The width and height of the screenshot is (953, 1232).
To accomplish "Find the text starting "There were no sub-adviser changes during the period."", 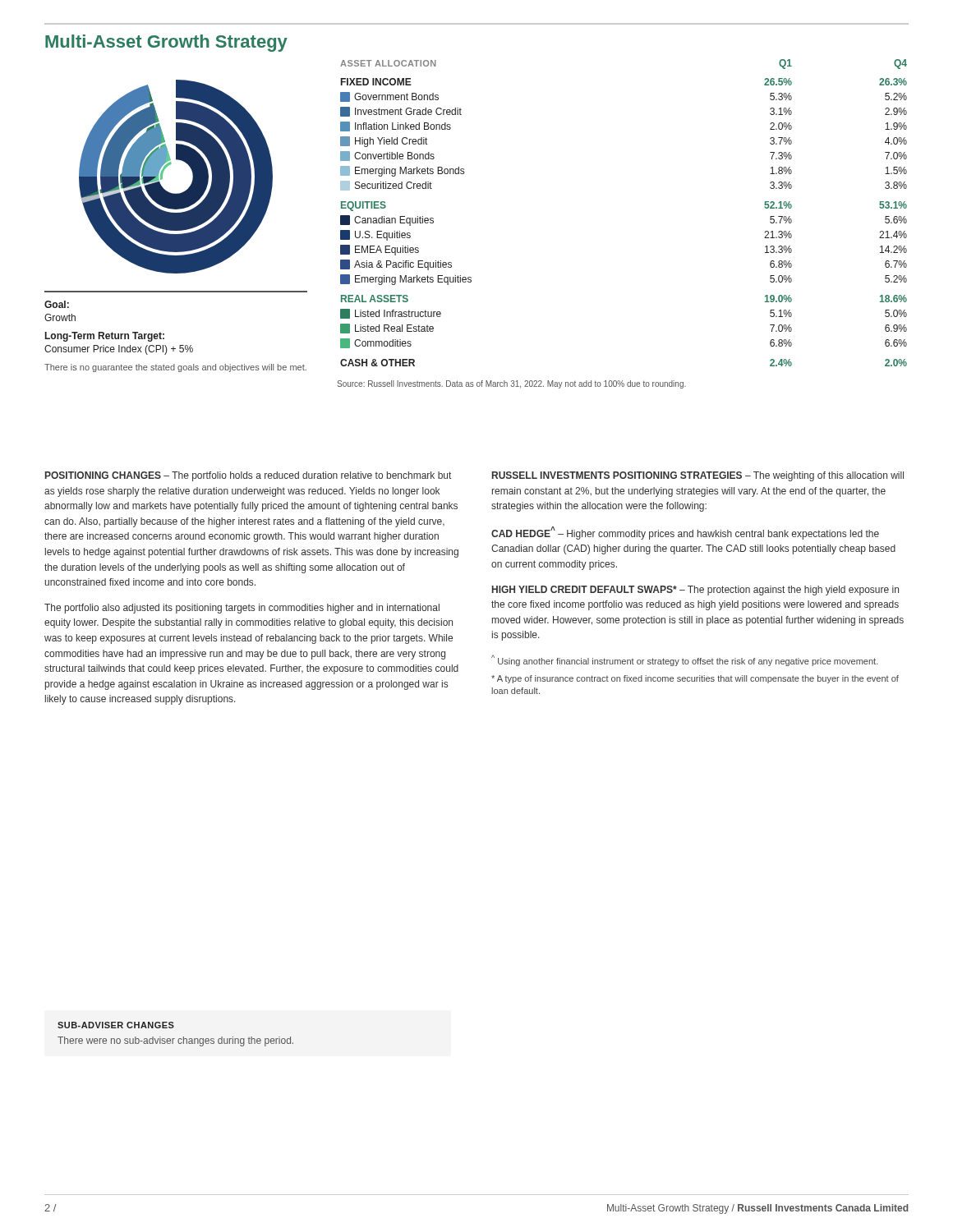I will pyautogui.click(x=176, y=1041).
